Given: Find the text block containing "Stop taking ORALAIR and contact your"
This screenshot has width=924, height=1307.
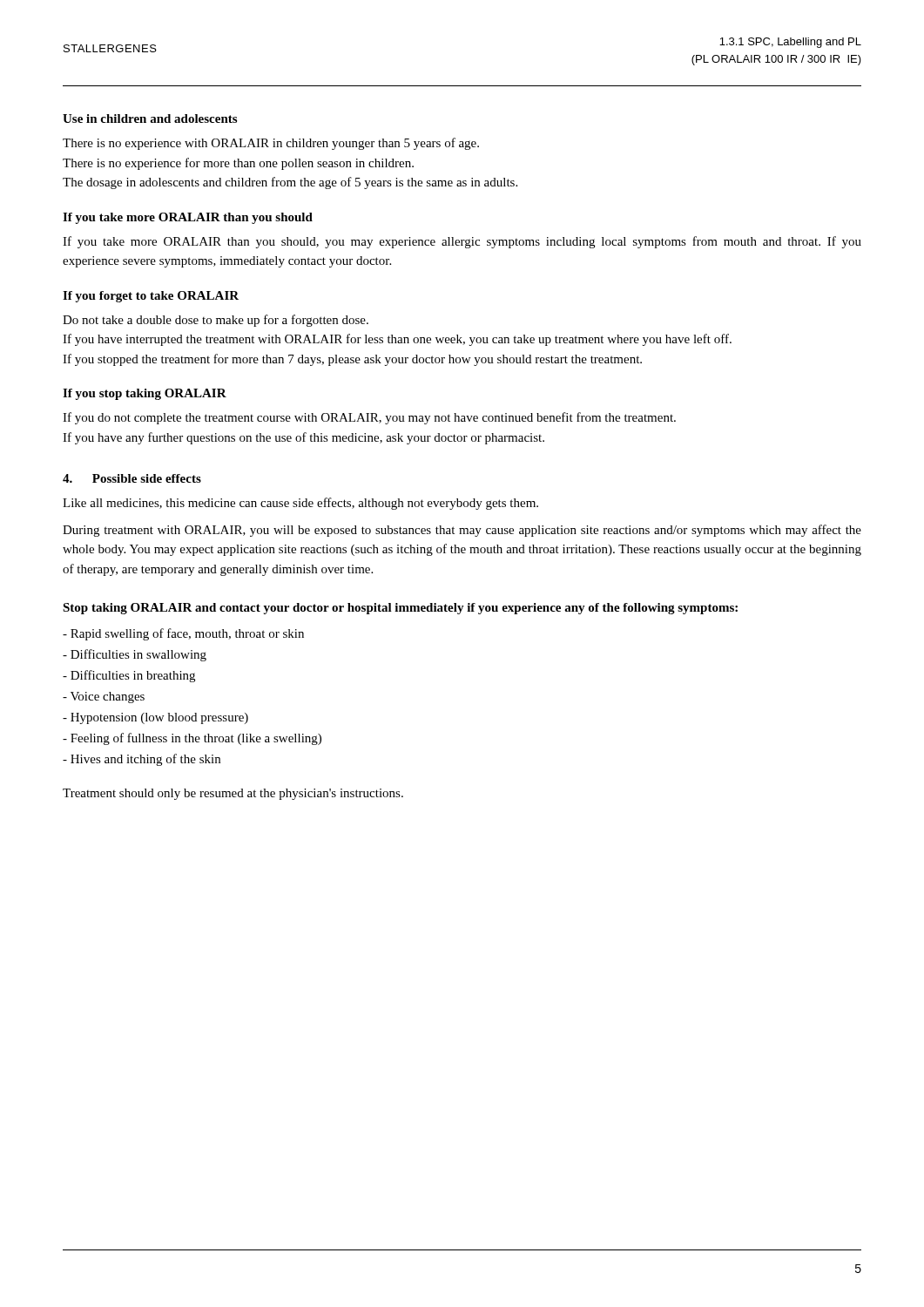Looking at the screenshot, I should (401, 607).
